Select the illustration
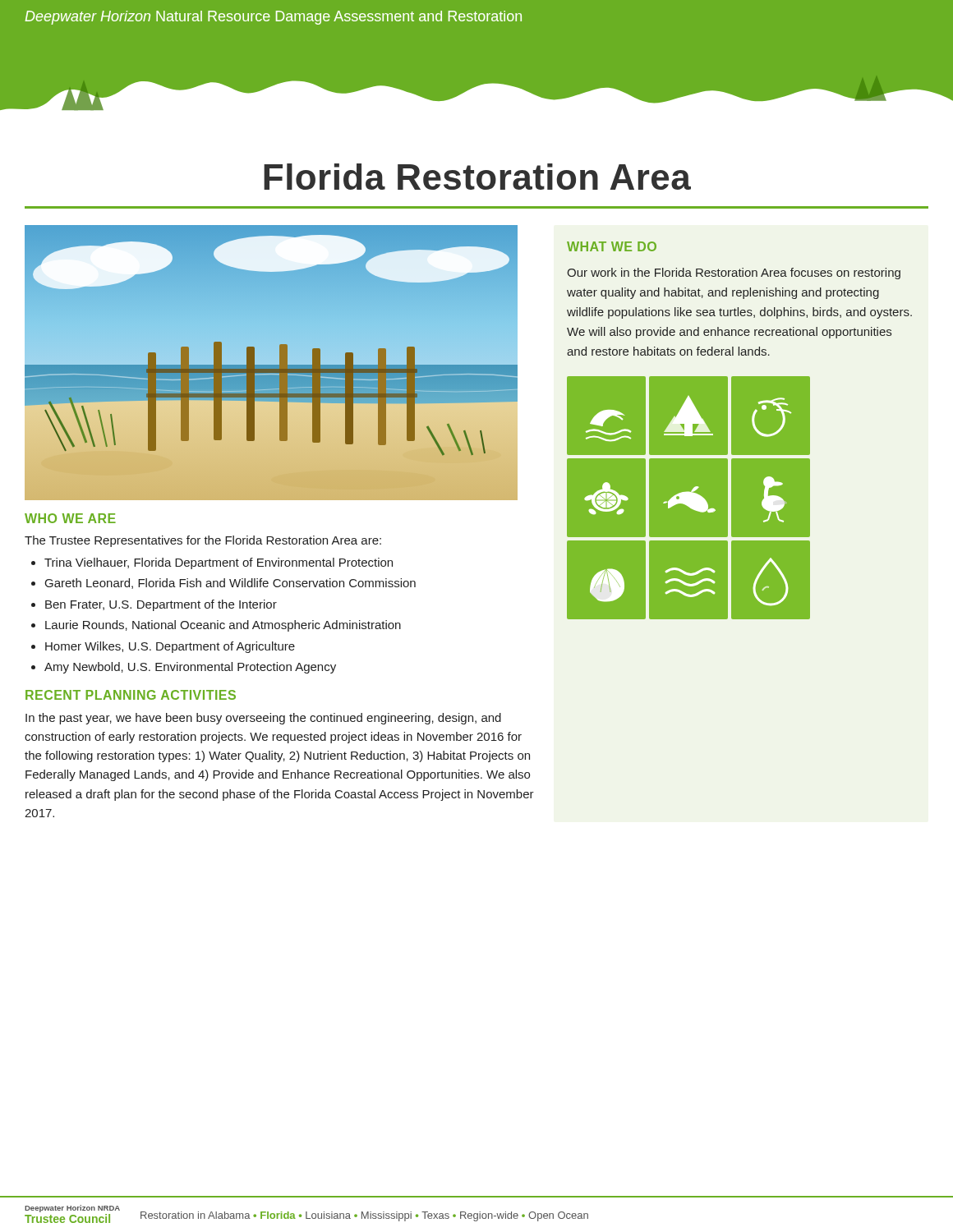 pos(741,498)
